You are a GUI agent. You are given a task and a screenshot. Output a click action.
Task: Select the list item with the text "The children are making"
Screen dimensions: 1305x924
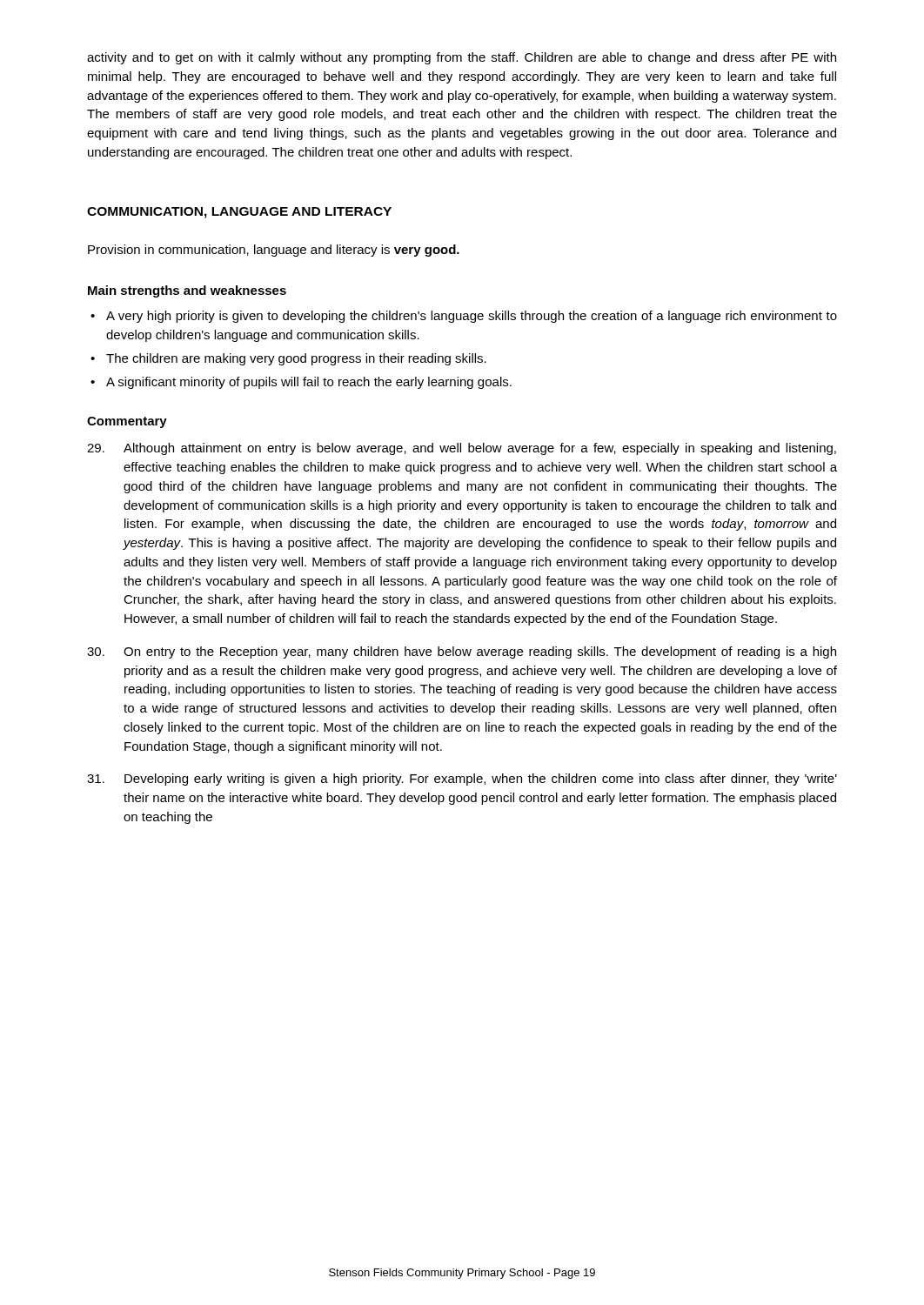point(297,358)
